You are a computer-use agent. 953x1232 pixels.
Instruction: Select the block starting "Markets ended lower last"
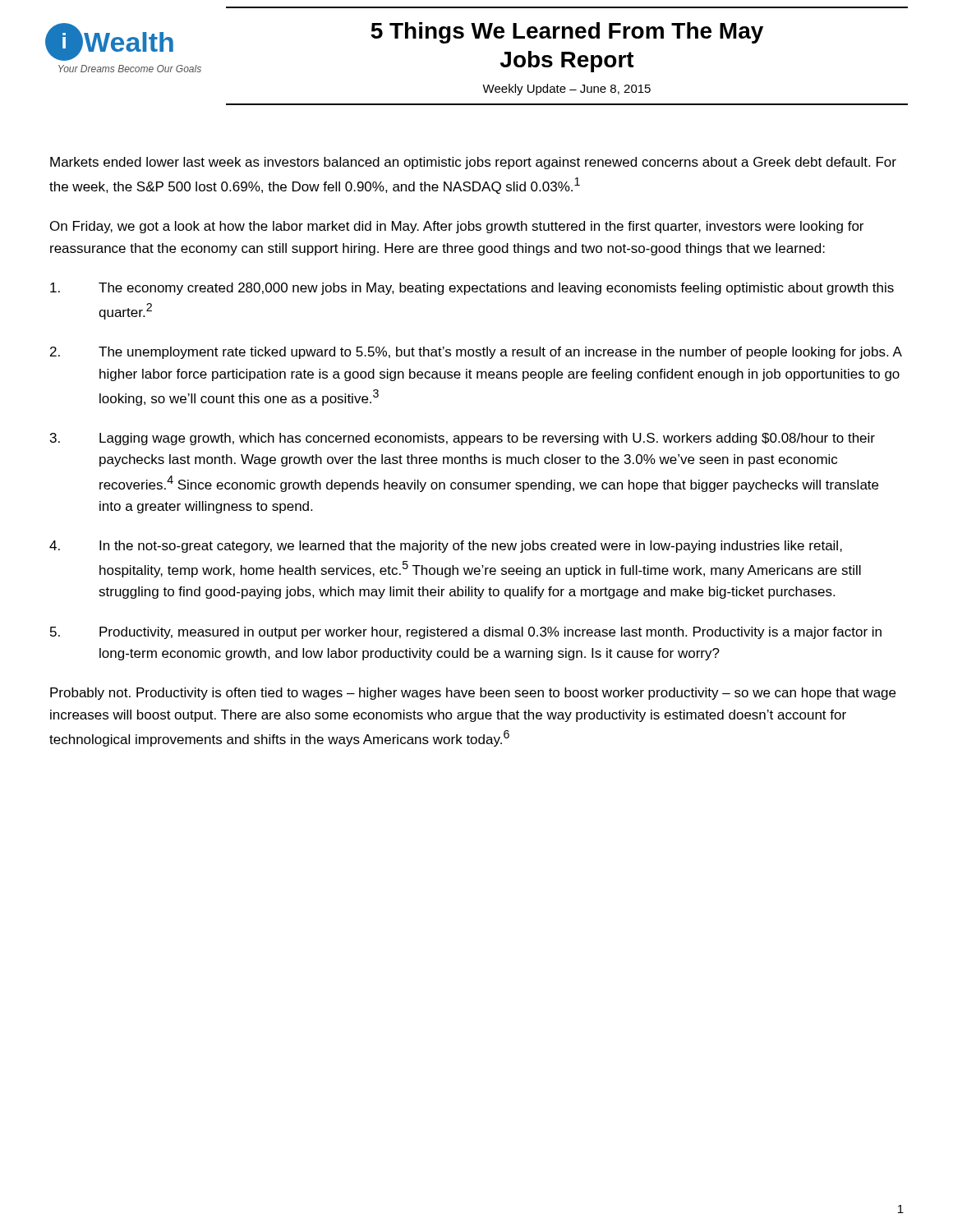click(x=473, y=175)
